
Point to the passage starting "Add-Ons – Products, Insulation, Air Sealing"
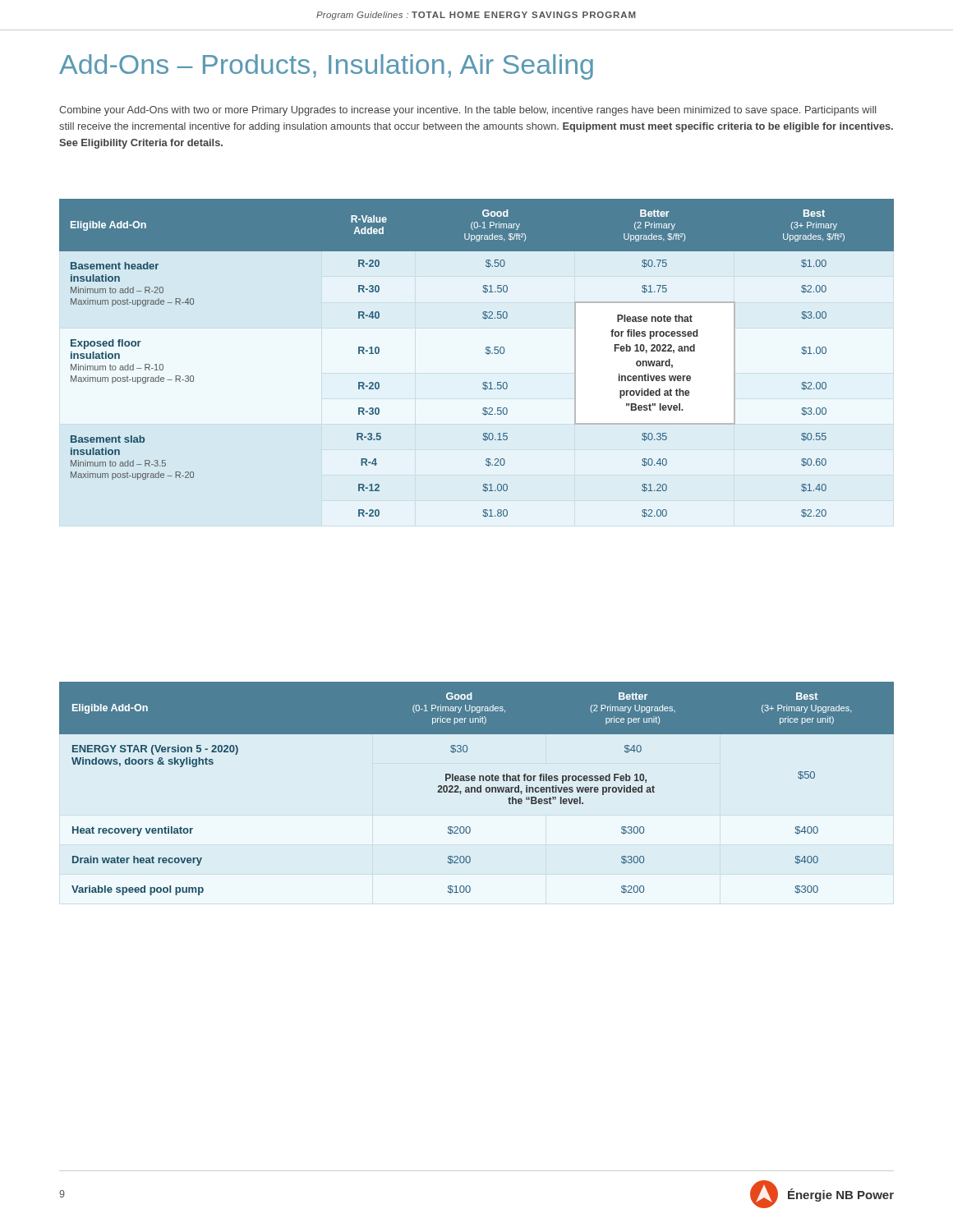coord(327,64)
